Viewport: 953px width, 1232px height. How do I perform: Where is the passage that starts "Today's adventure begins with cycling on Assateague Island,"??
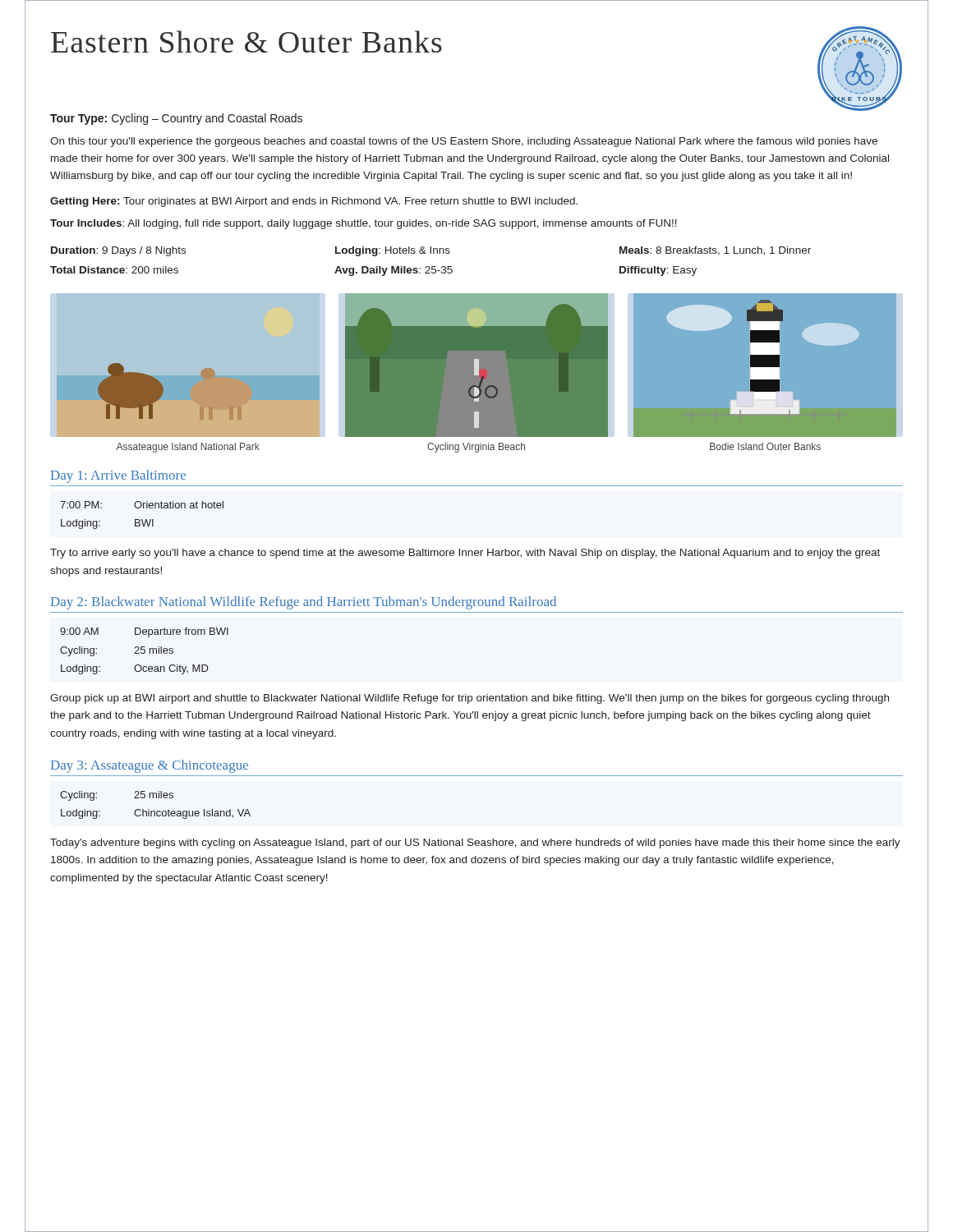coord(475,860)
